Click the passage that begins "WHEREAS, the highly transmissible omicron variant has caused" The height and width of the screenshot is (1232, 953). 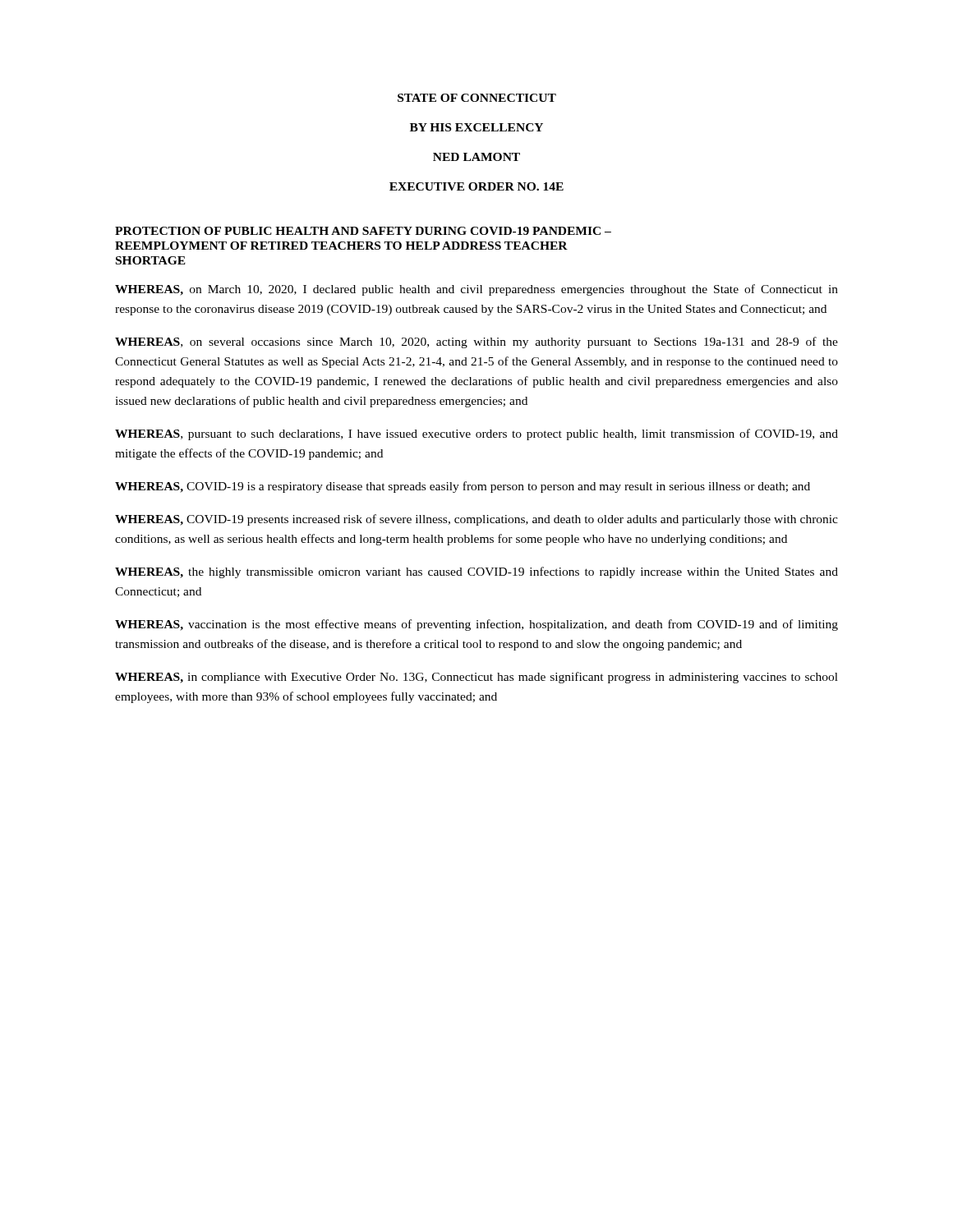[476, 581]
